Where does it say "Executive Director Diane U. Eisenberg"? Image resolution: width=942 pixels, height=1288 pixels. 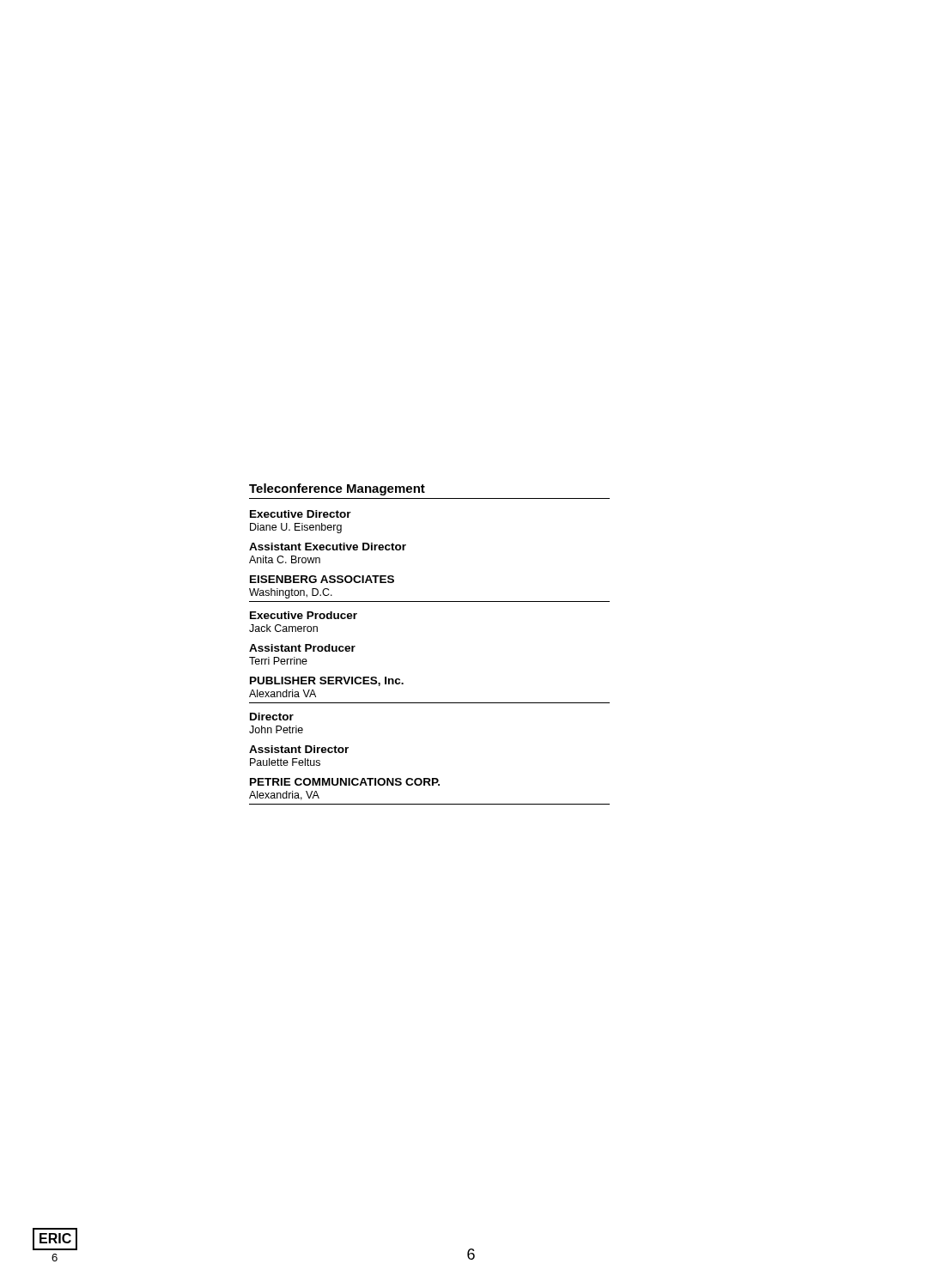point(301,514)
